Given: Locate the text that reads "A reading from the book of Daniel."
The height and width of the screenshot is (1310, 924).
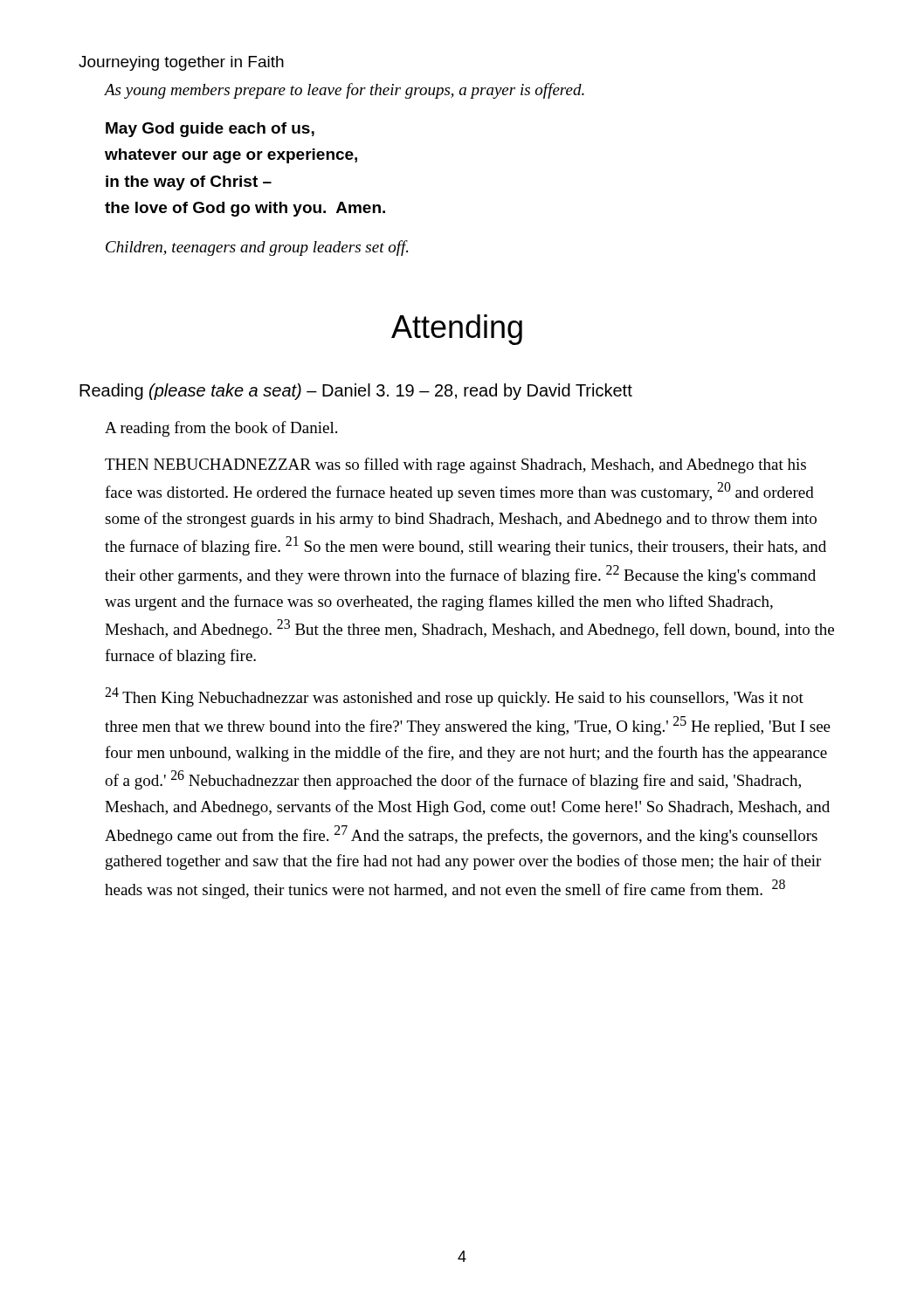Looking at the screenshot, I should tap(221, 429).
